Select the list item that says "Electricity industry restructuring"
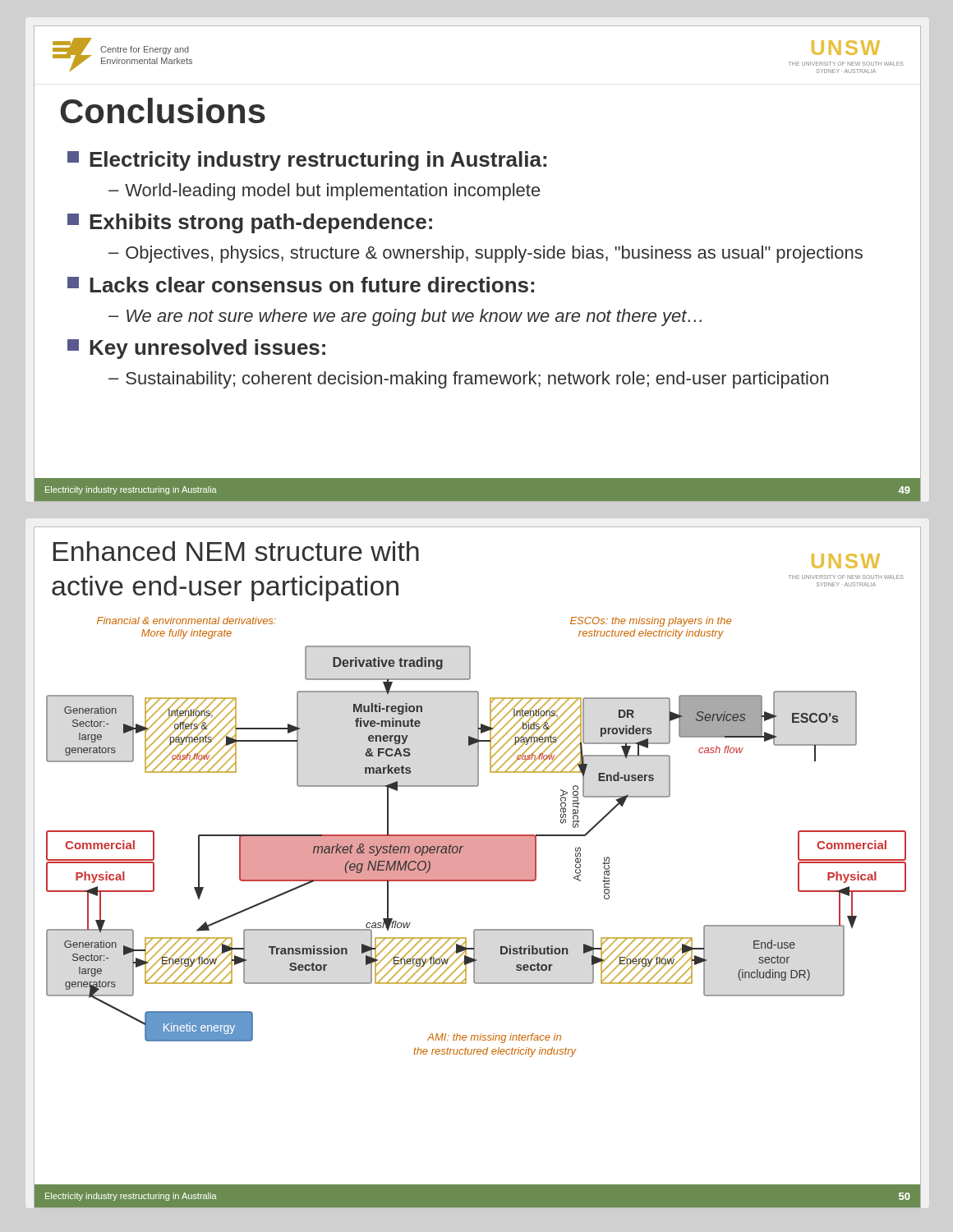The image size is (953, 1232). coord(308,160)
